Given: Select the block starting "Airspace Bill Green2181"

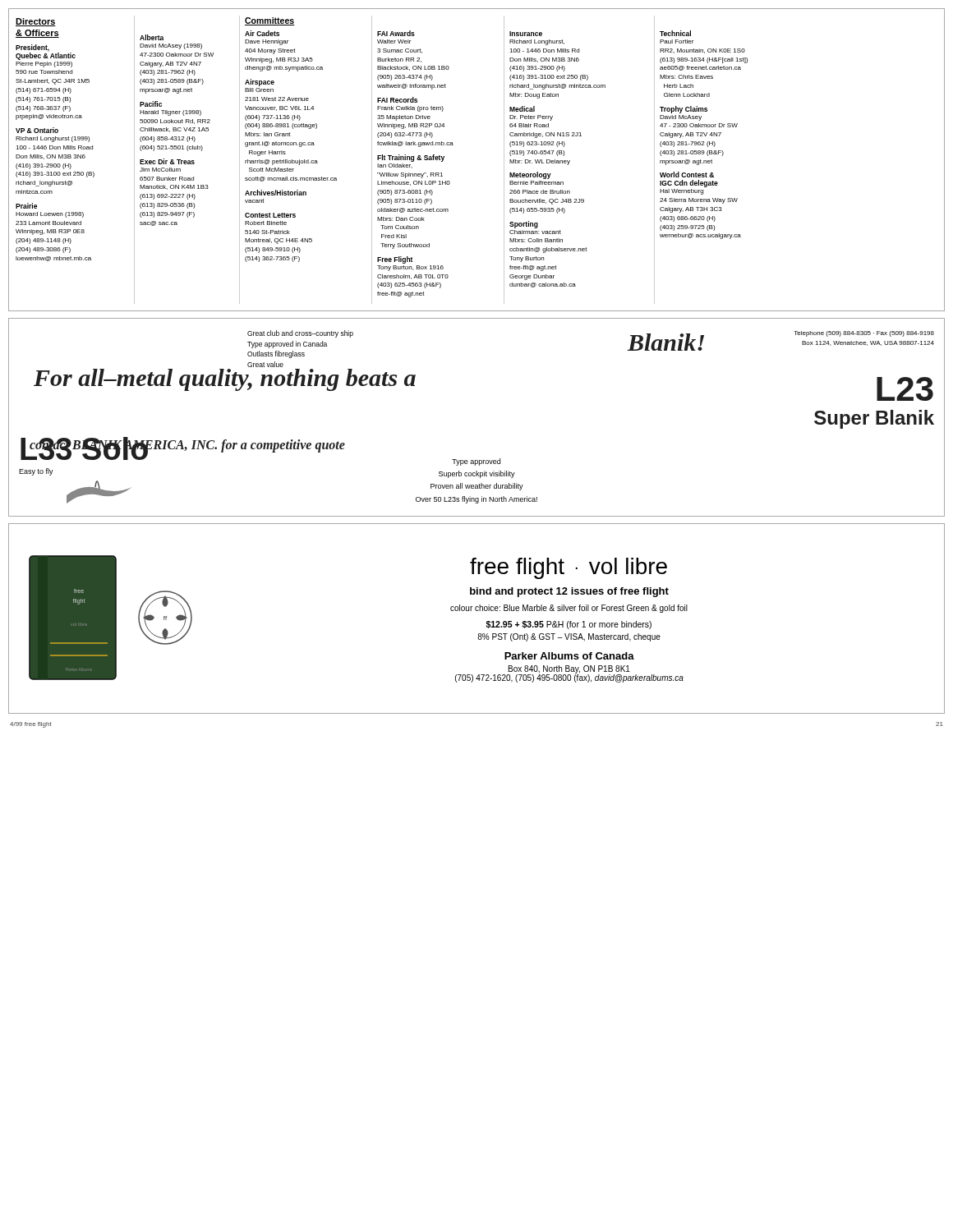Looking at the screenshot, I should [x=306, y=131].
